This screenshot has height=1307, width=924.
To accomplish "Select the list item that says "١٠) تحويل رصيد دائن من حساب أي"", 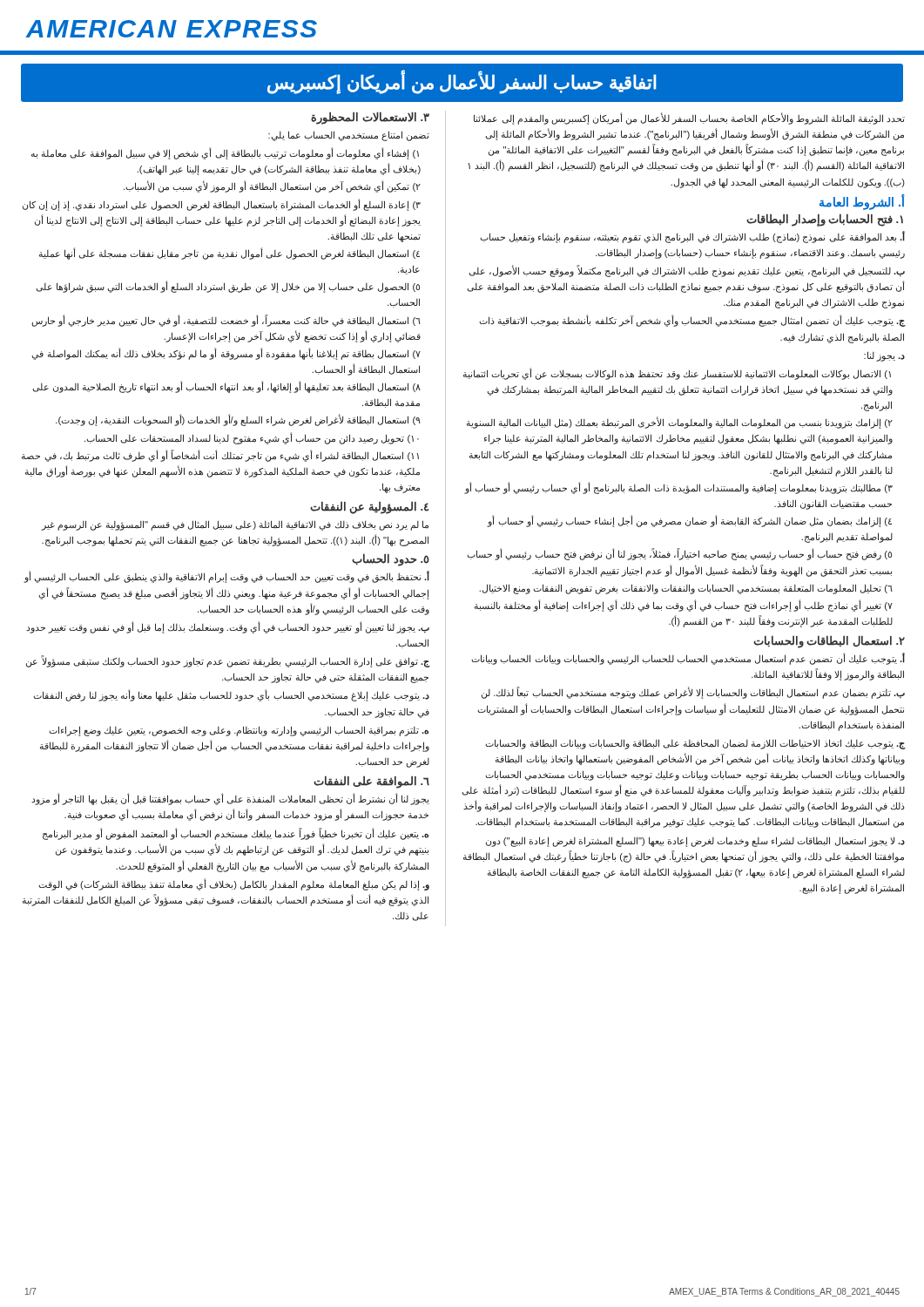I will [x=252, y=438].
